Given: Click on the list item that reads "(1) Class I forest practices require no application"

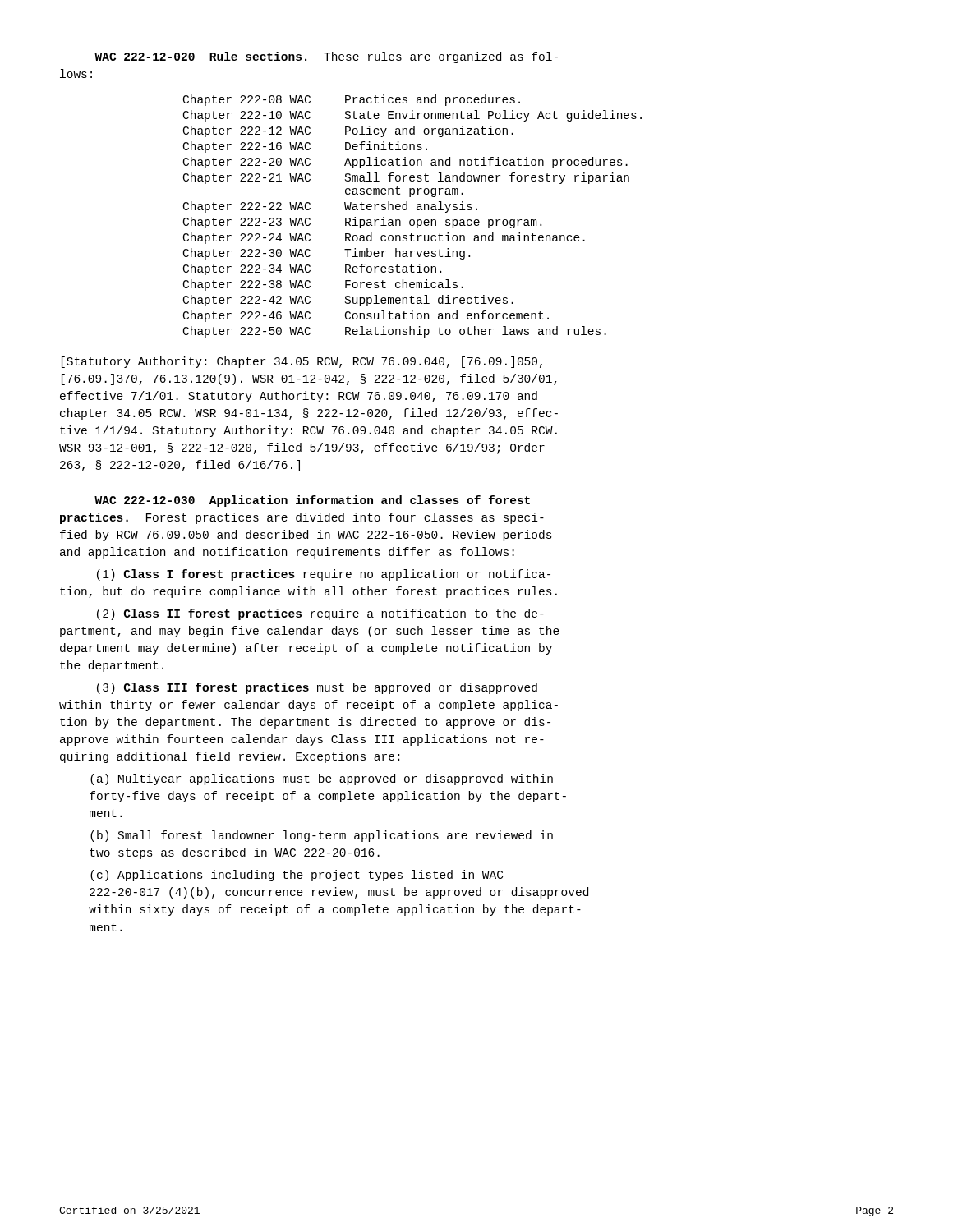Looking at the screenshot, I should (x=309, y=584).
